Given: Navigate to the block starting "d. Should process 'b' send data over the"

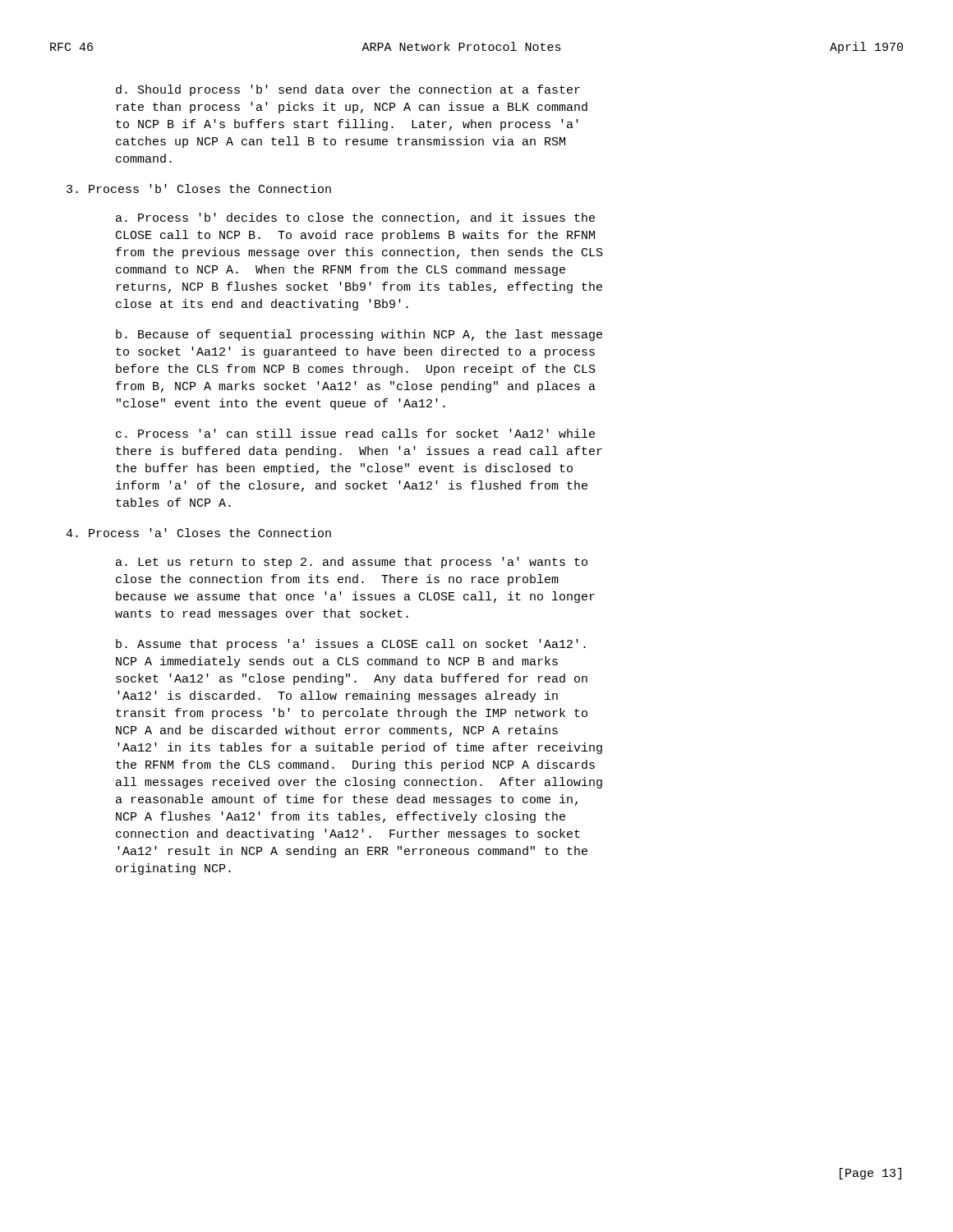Looking at the screenshot, I should click(352, 125).
